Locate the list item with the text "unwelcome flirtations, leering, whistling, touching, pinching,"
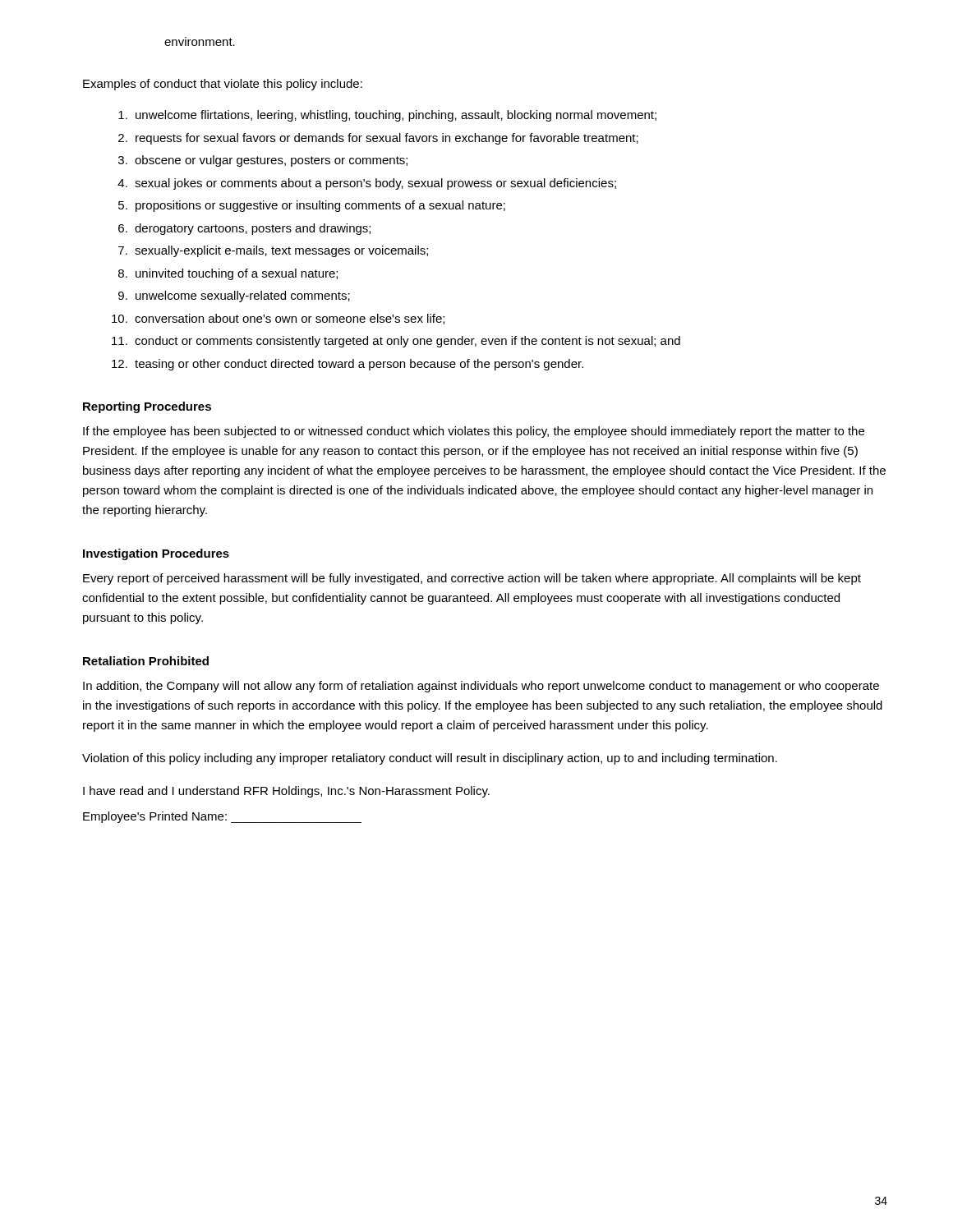The height and width of the screenshot is (1232, 953). 509,115
